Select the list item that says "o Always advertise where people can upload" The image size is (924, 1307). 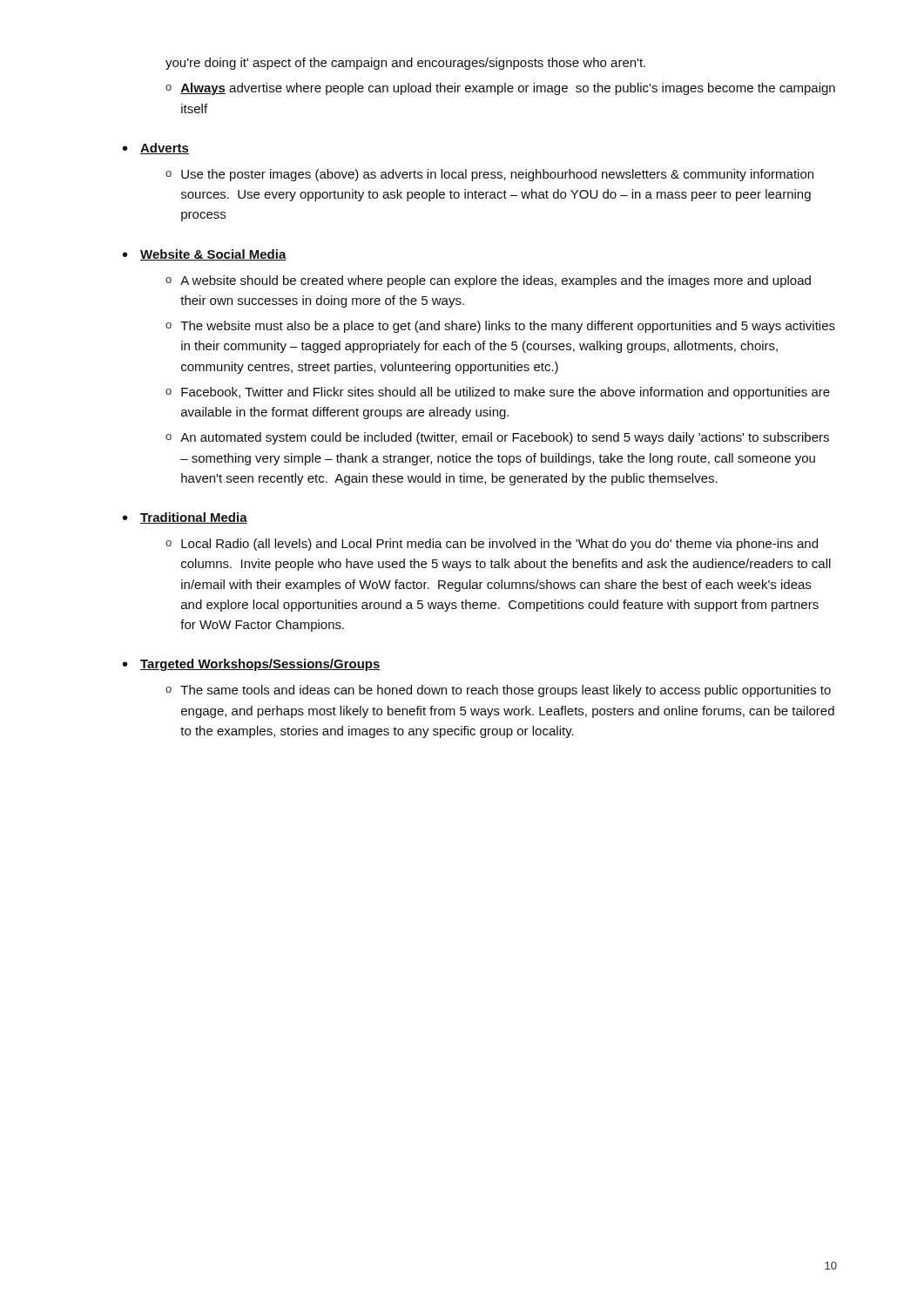(501, 98)
